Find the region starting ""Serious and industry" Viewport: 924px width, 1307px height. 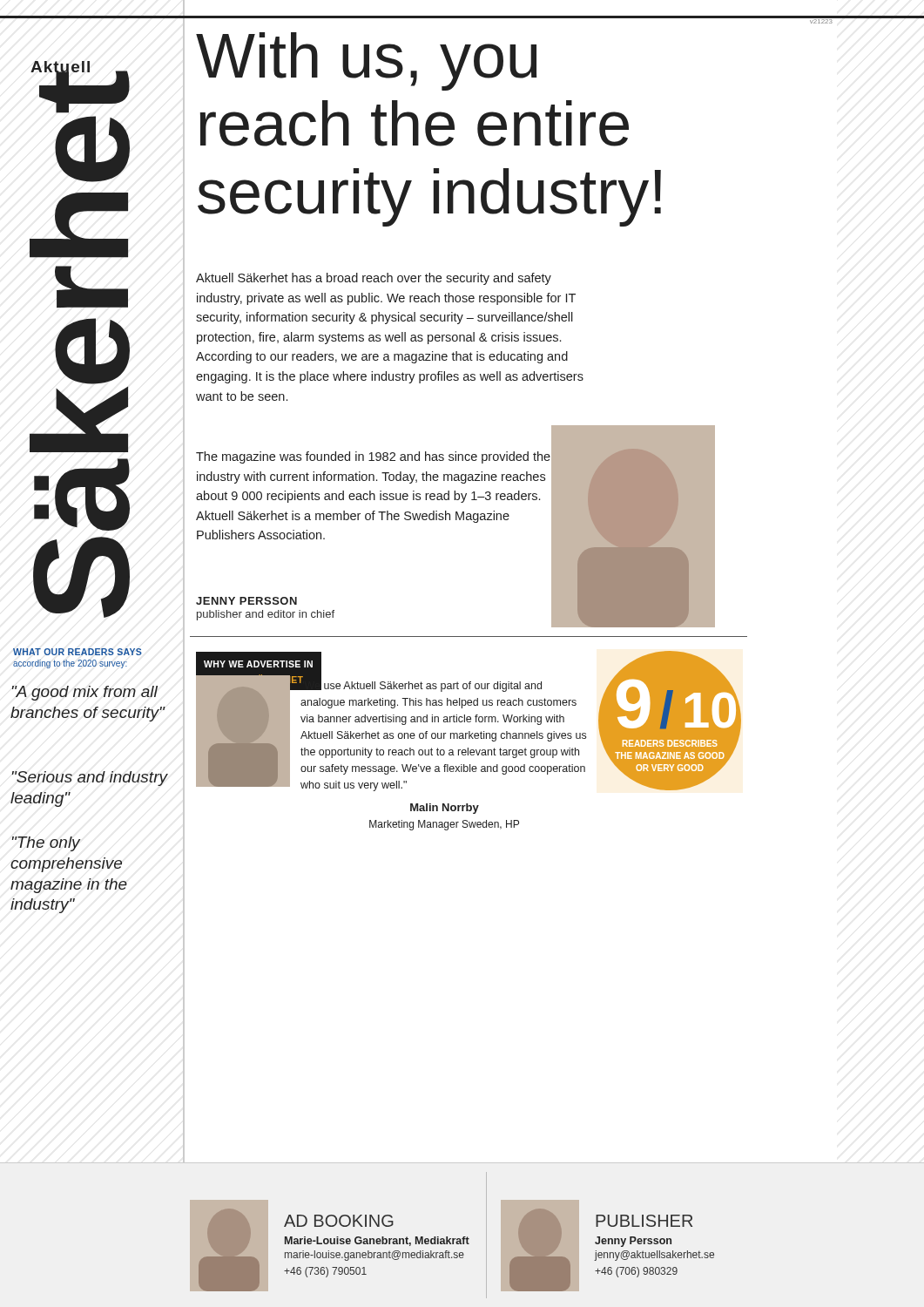point(89,787)
